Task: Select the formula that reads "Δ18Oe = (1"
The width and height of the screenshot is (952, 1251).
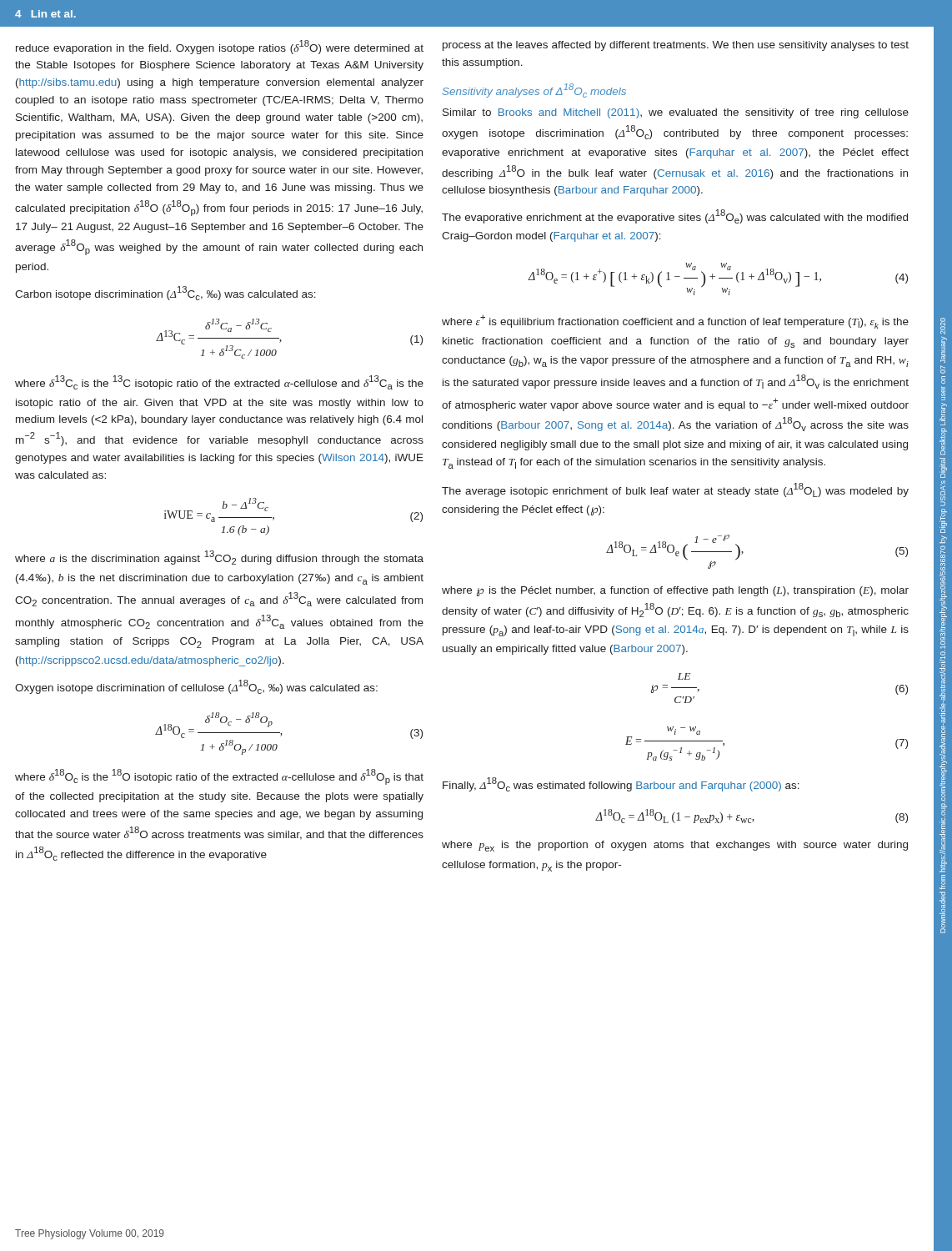Action: point(719,278)
